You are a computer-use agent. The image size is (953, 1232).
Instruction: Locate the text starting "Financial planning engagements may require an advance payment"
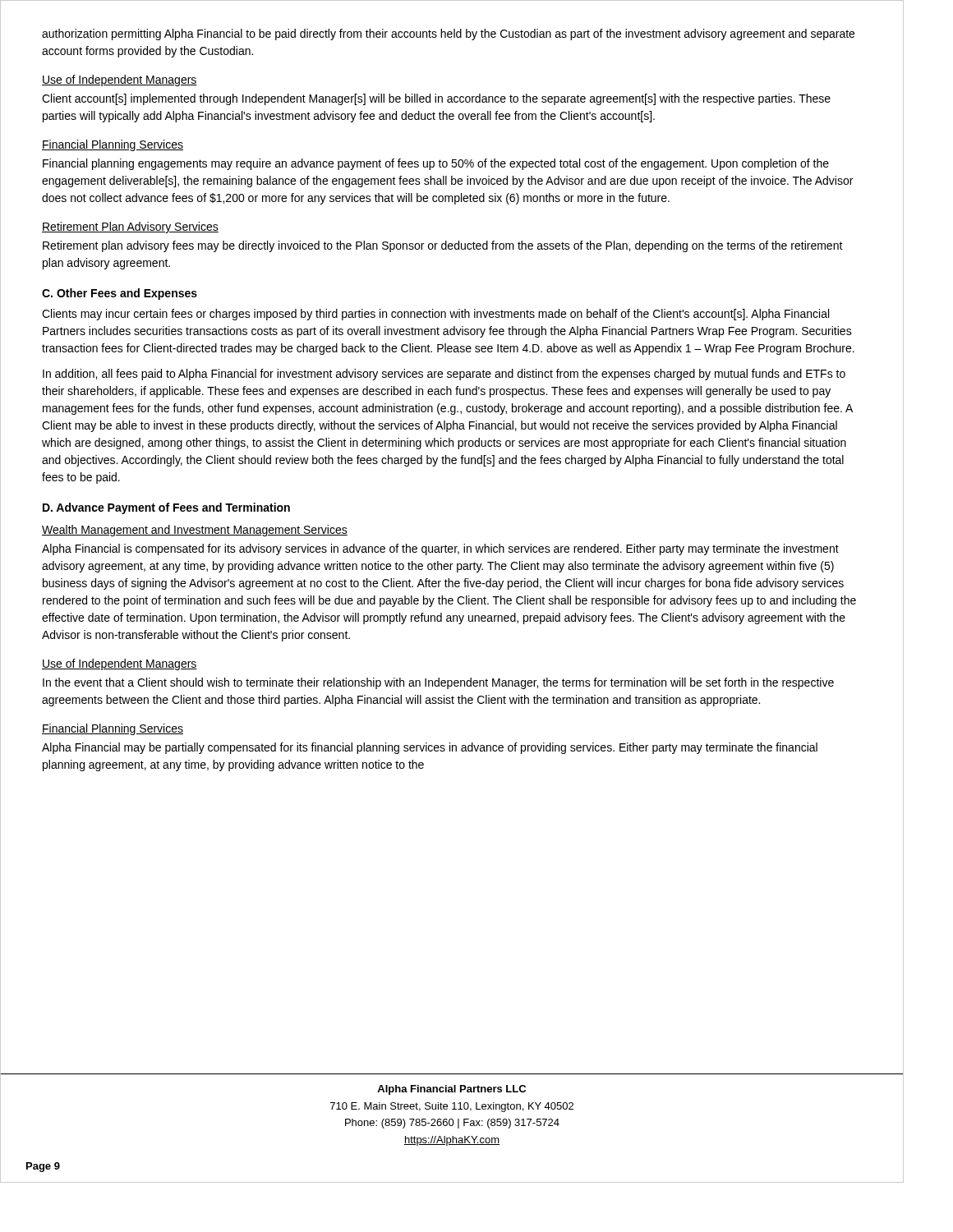pyautogui.click(x=448, y=181)
